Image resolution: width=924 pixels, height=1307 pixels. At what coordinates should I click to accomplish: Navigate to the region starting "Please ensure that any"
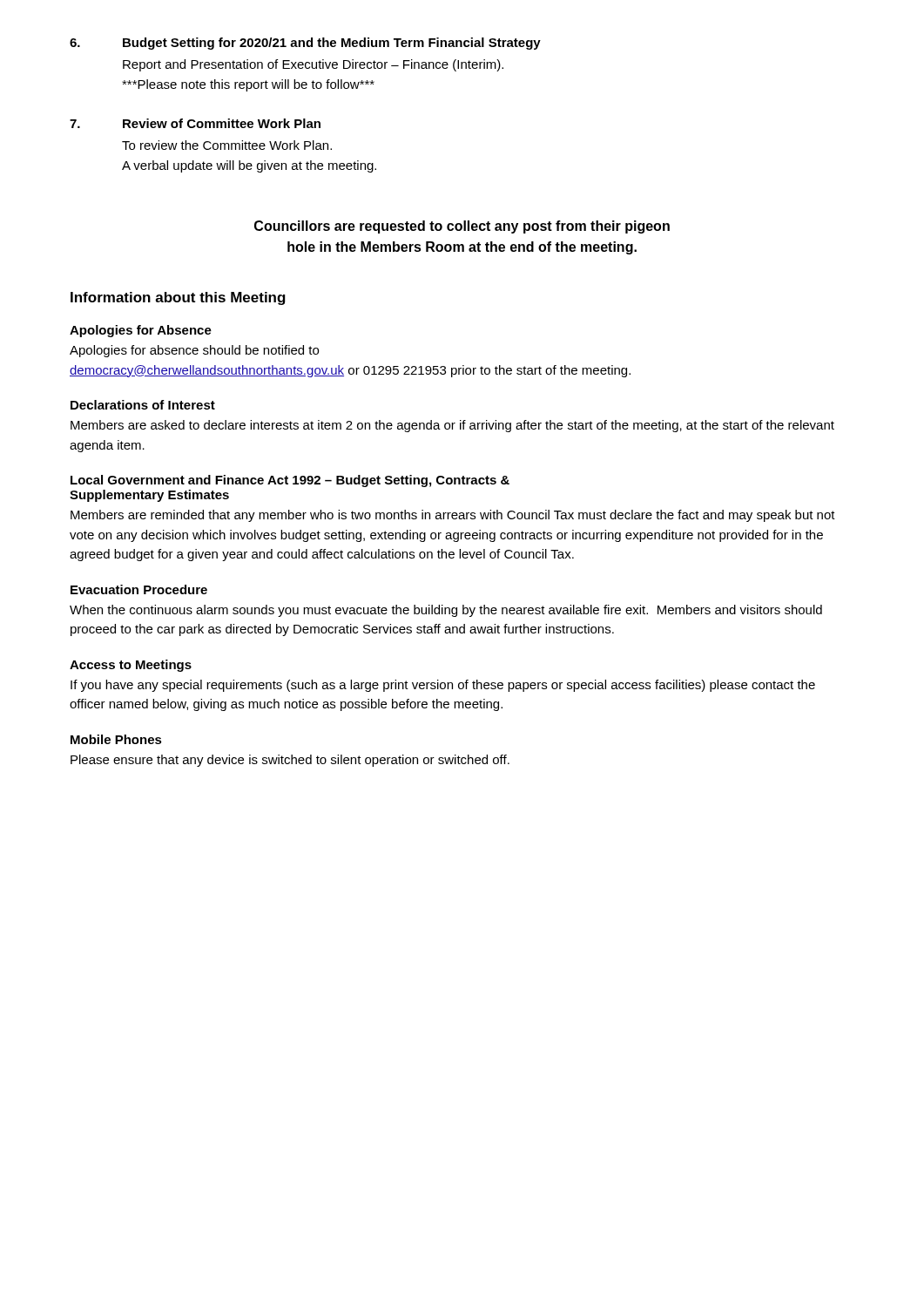(x=290, y=759)
